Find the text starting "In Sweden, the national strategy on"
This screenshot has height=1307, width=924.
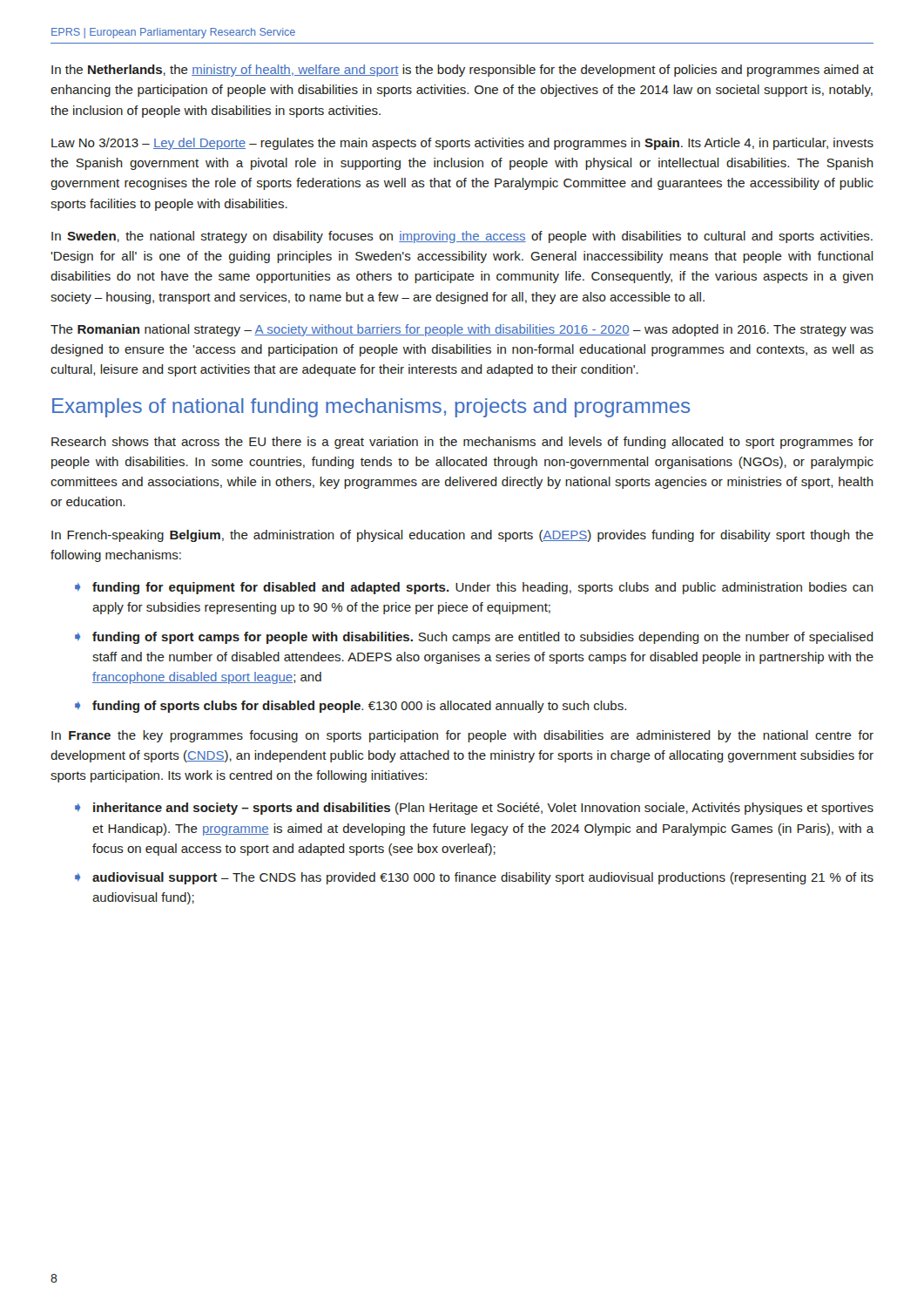point(462,266)
